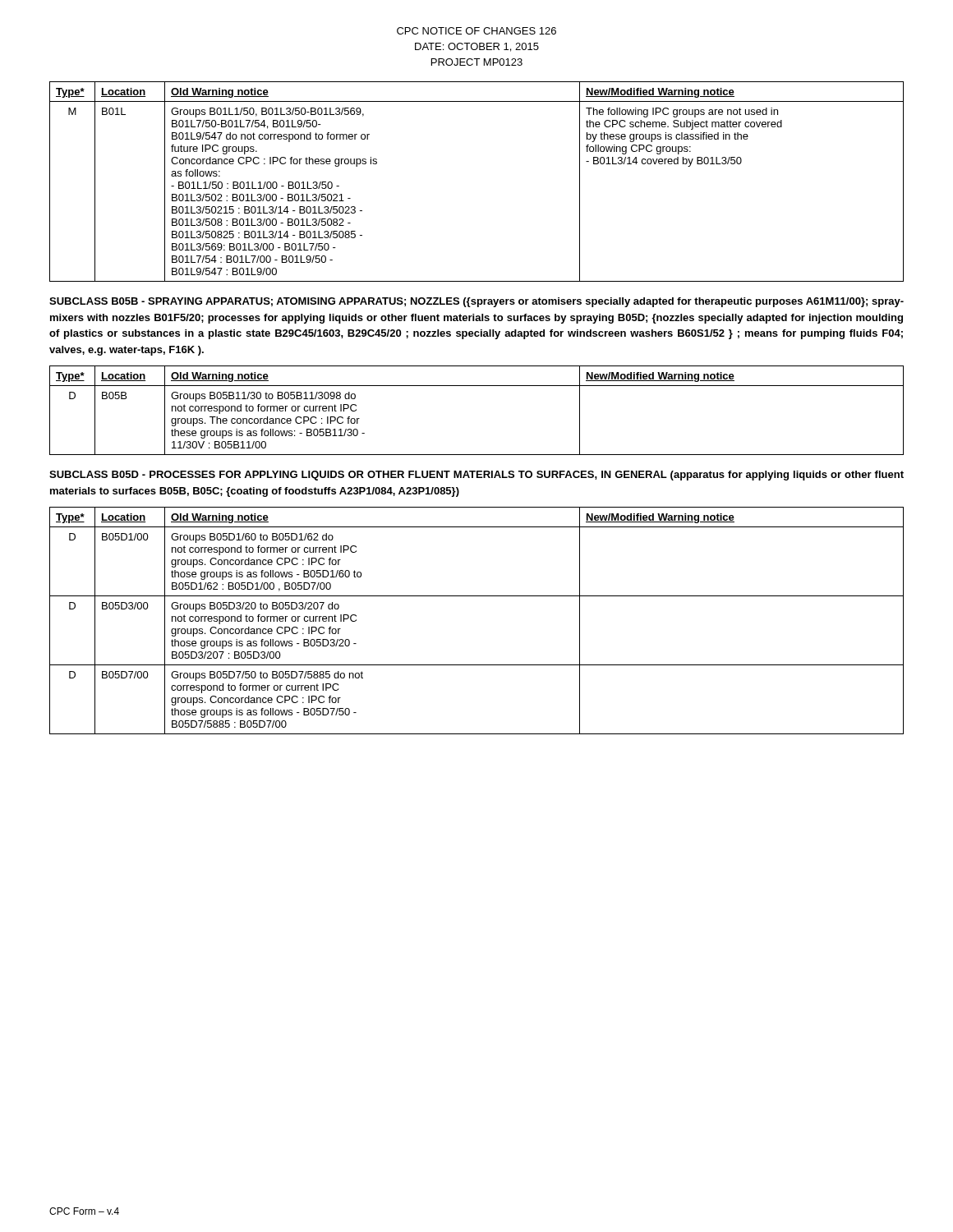Click on the table containing "The following IPC groups are"
The width and height of the screenshot is (953, 1232).
click(x=476, y=182)
